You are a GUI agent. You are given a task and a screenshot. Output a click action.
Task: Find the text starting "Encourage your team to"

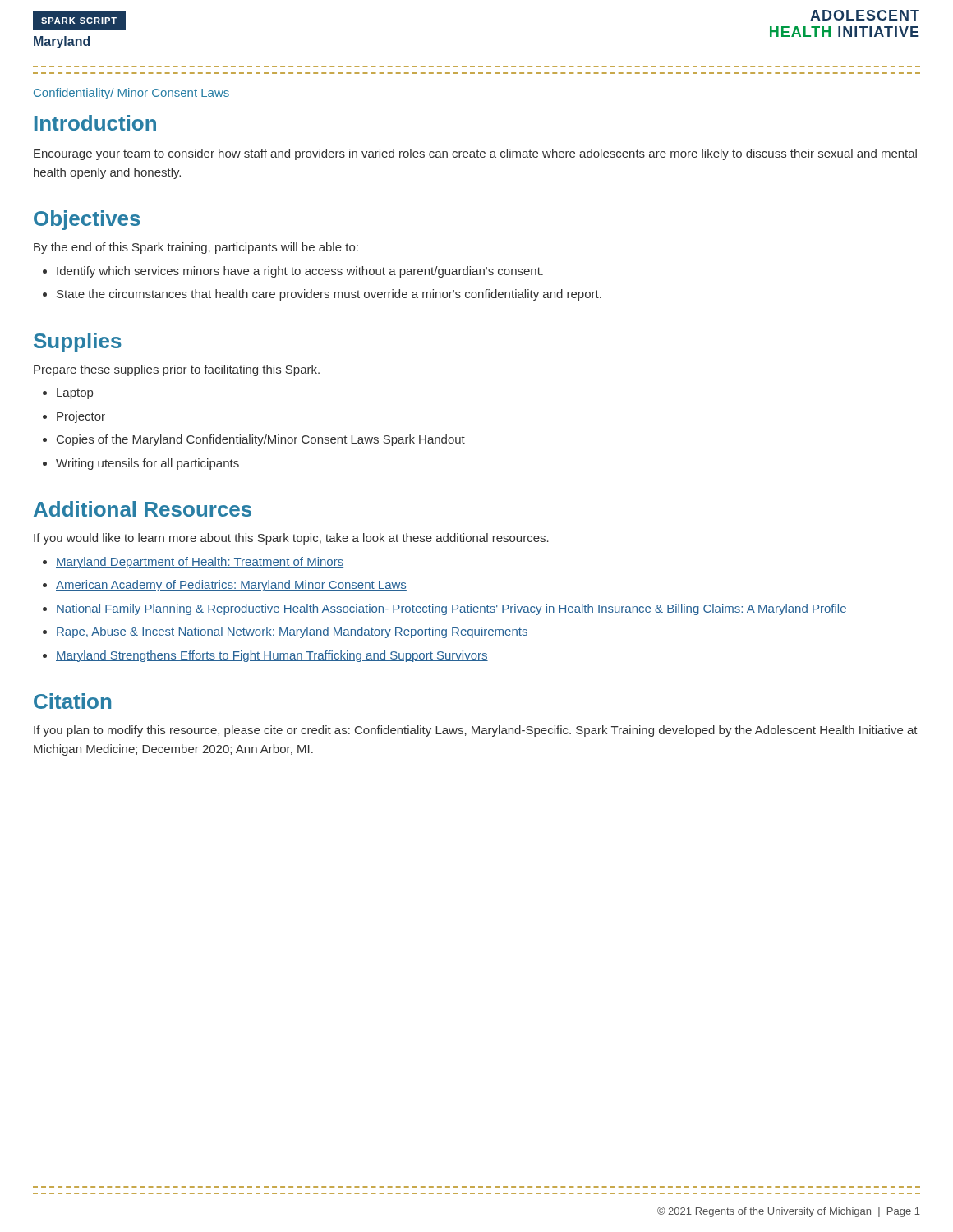click(476, 163)
